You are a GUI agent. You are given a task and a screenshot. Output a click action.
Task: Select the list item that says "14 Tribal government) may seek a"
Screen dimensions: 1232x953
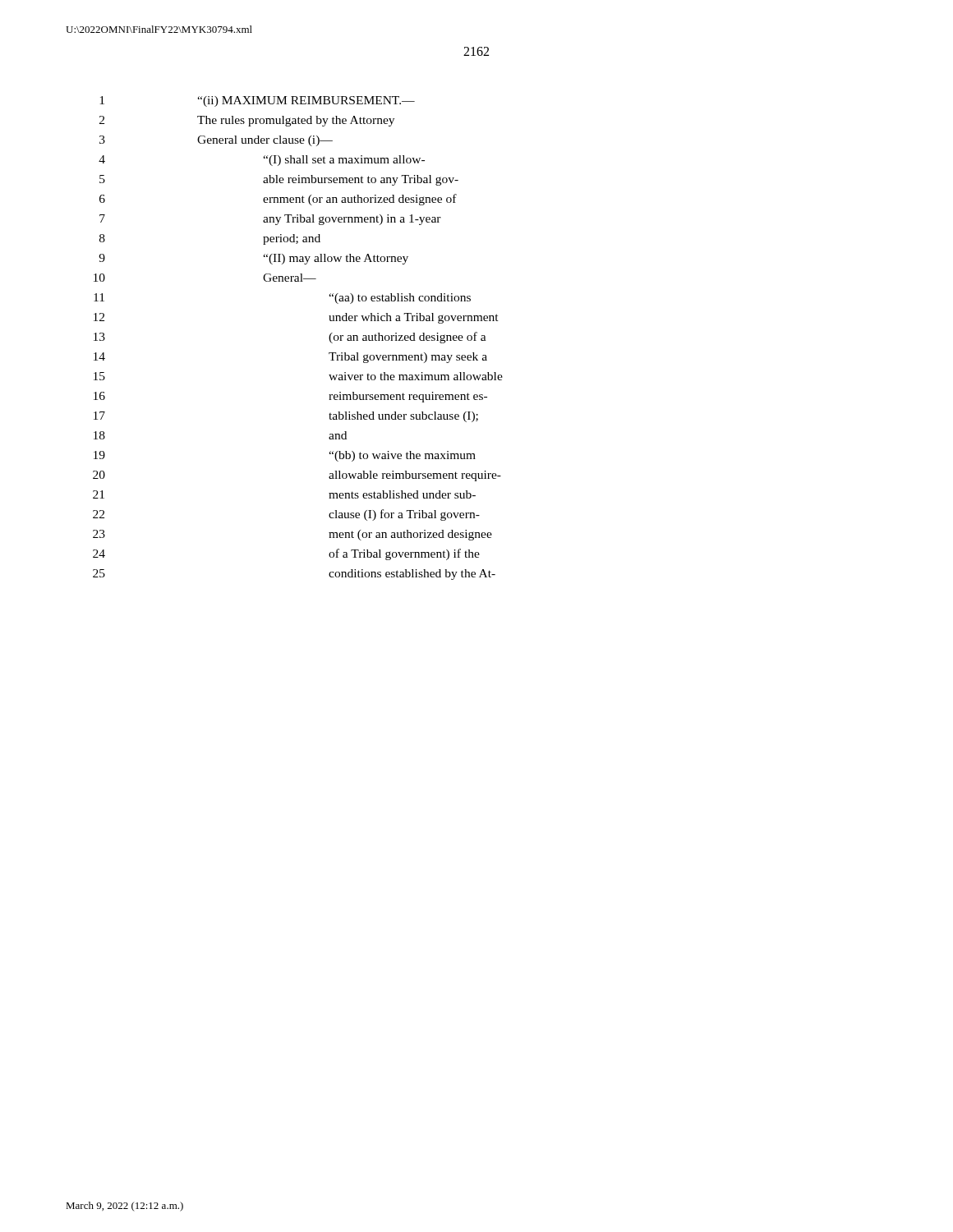(476, 357)
